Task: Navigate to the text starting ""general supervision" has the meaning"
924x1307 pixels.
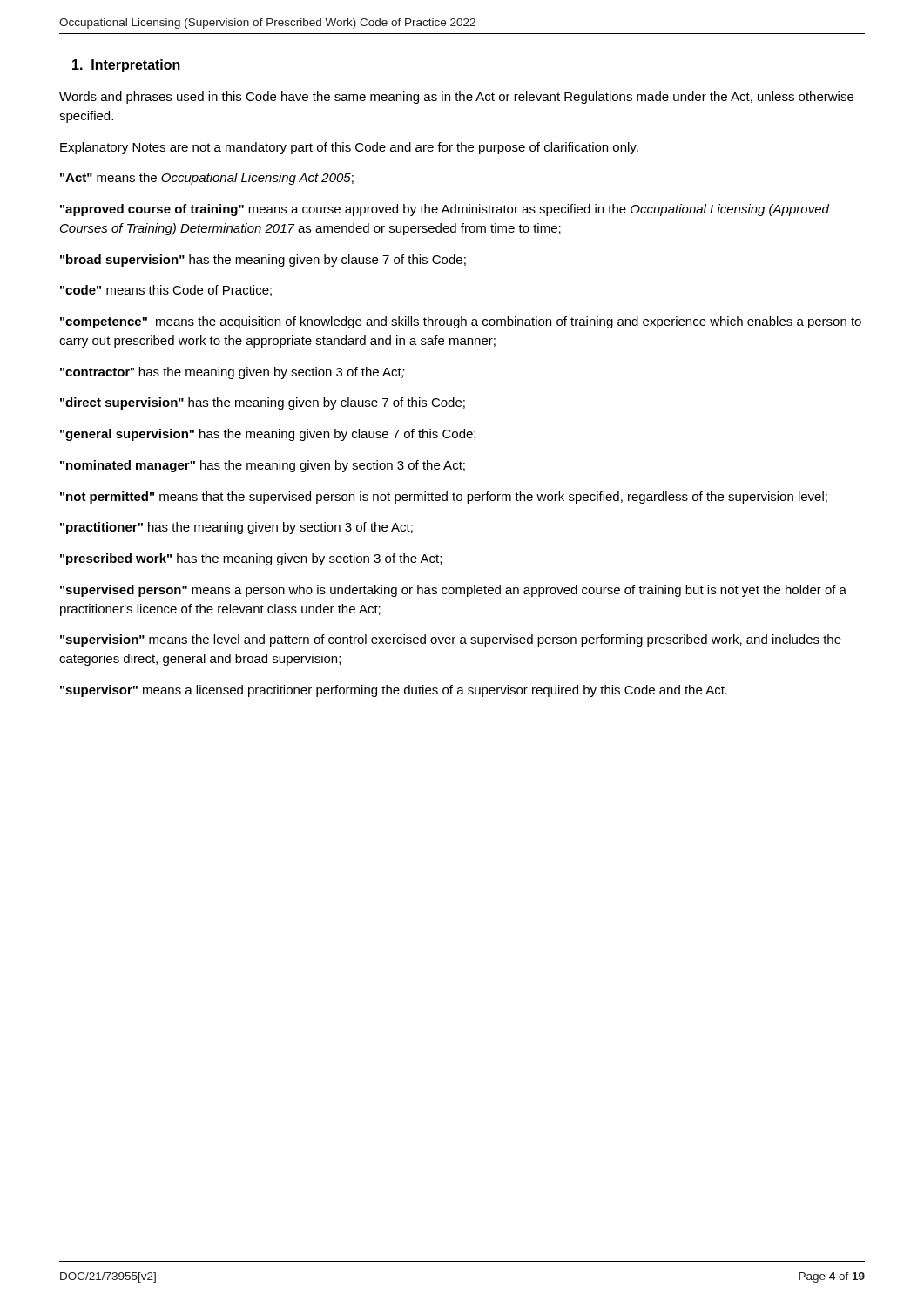Action: (268, 433)
